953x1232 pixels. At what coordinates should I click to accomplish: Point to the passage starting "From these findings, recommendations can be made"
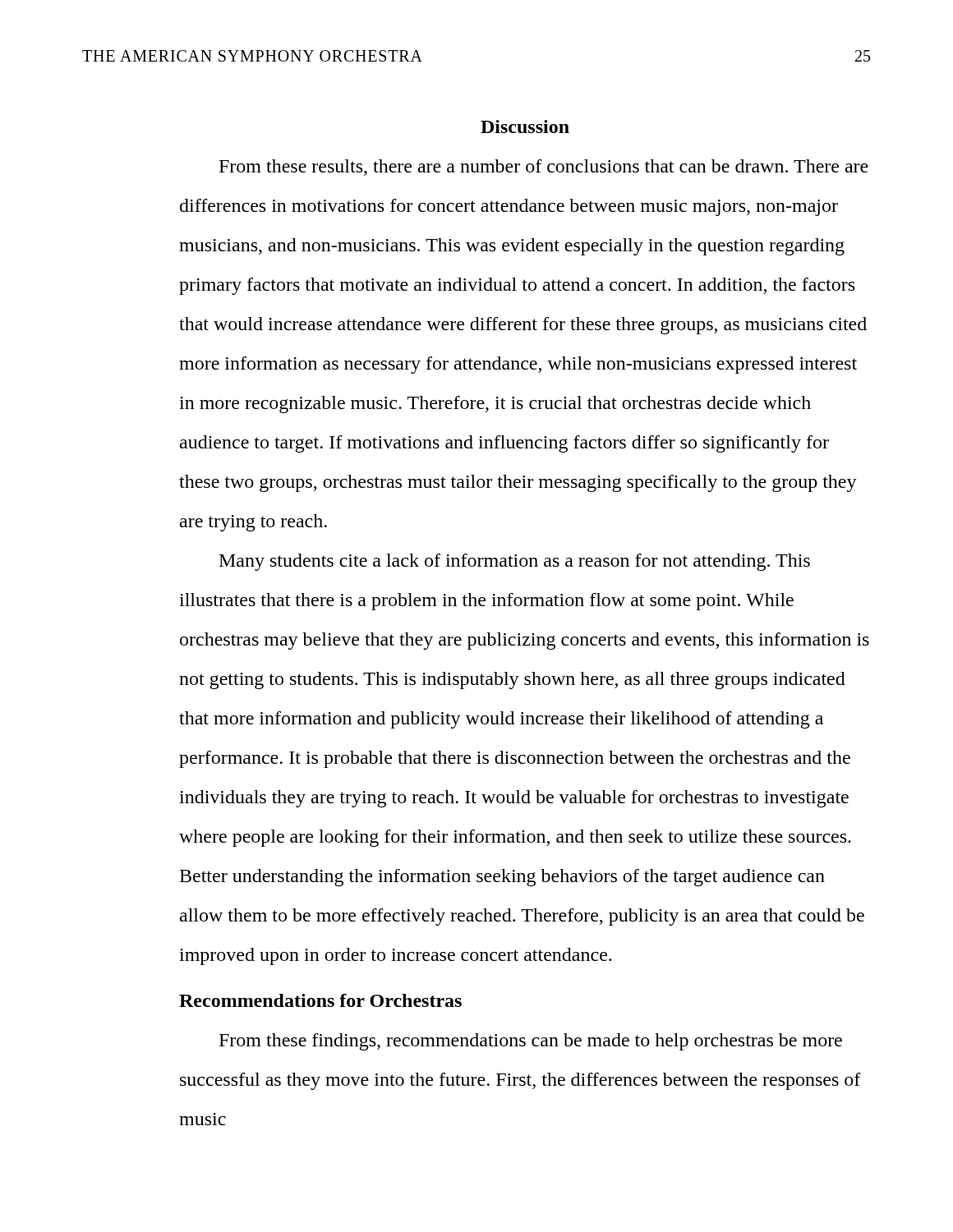(520, 1079)
